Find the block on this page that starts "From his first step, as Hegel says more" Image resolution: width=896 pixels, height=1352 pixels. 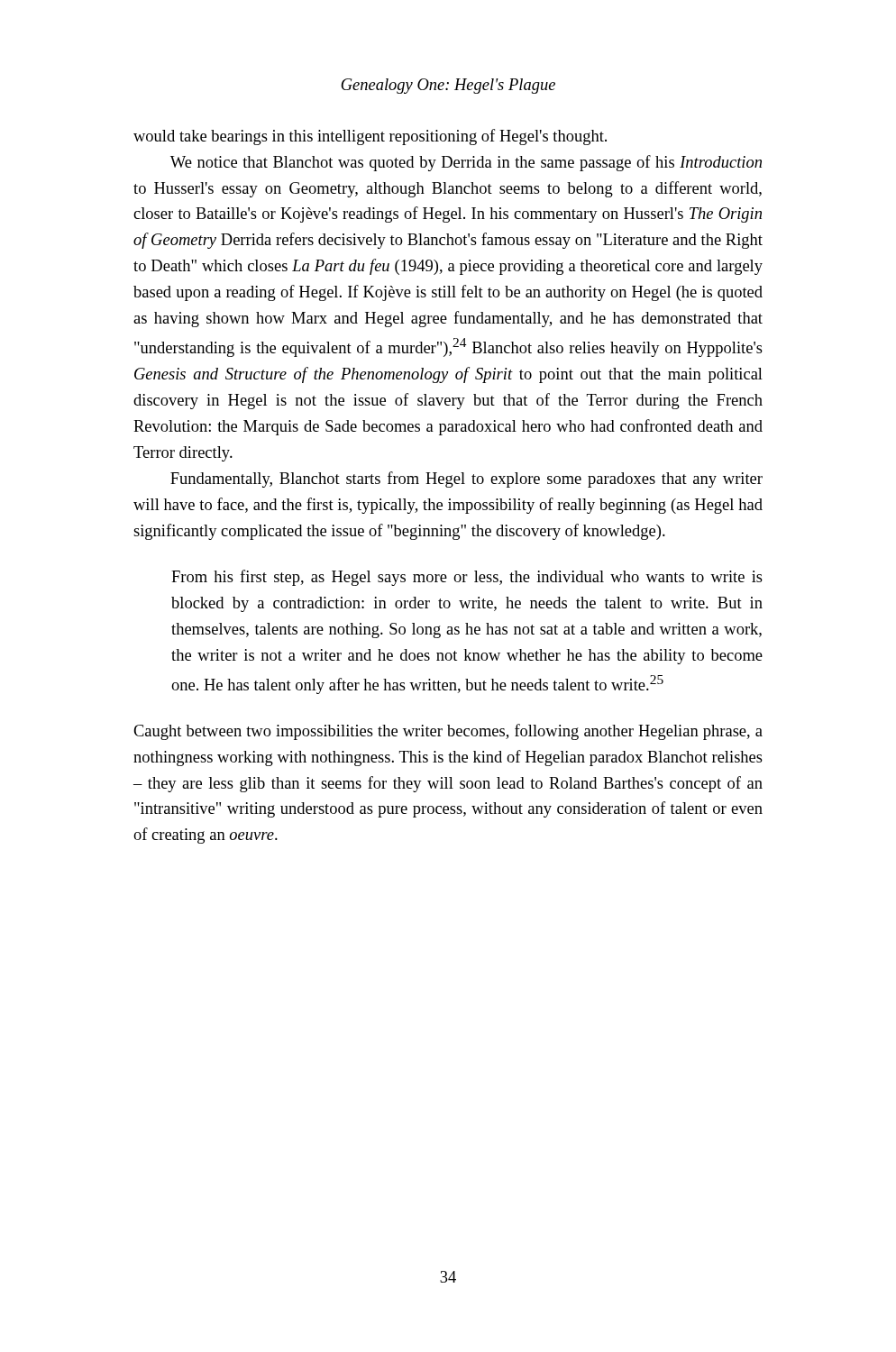pos(467,631)
